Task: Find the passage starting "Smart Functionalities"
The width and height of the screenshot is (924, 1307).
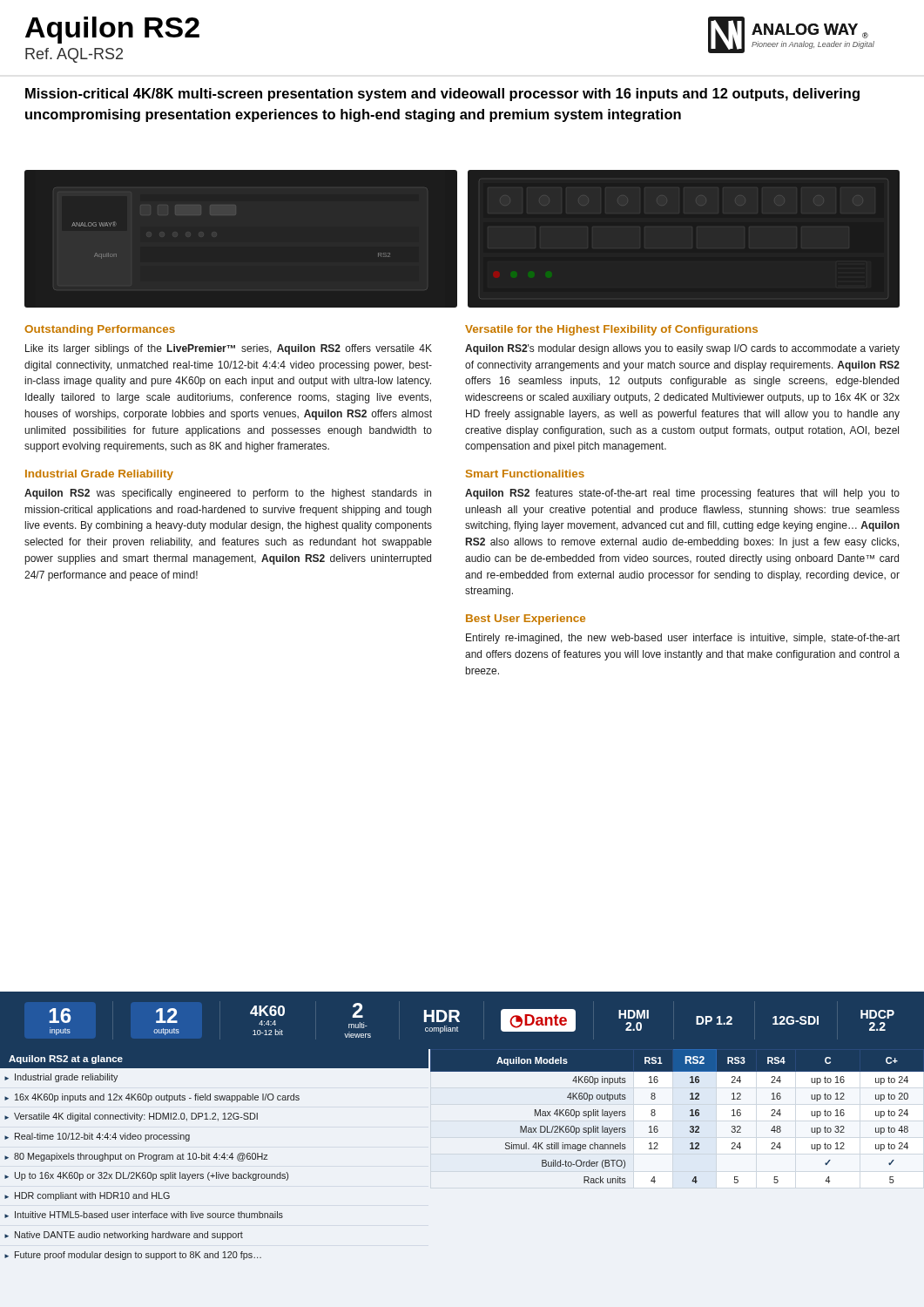Action: click(525, 474)
